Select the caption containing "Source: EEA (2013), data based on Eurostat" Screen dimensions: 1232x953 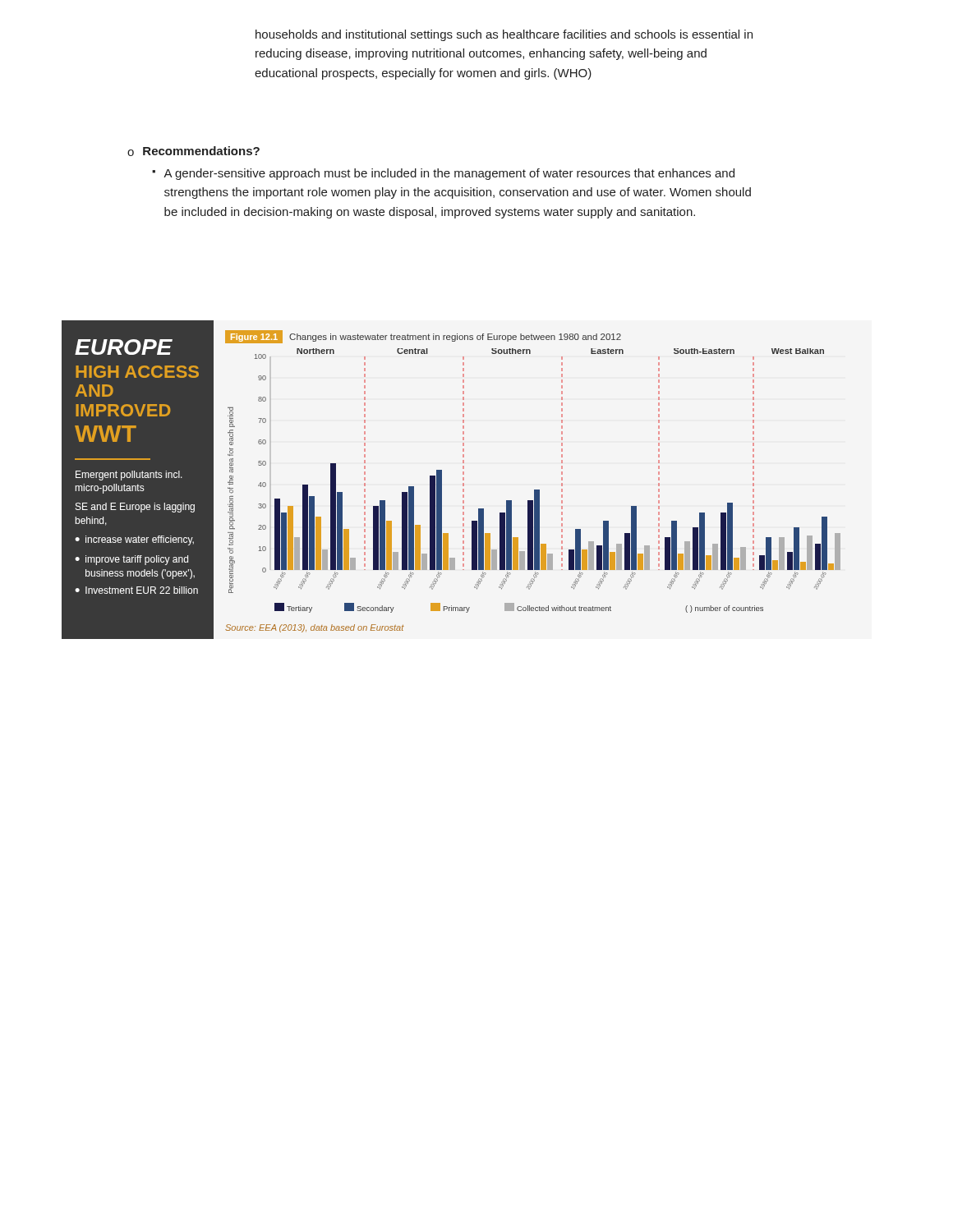(x=314, y=627)
